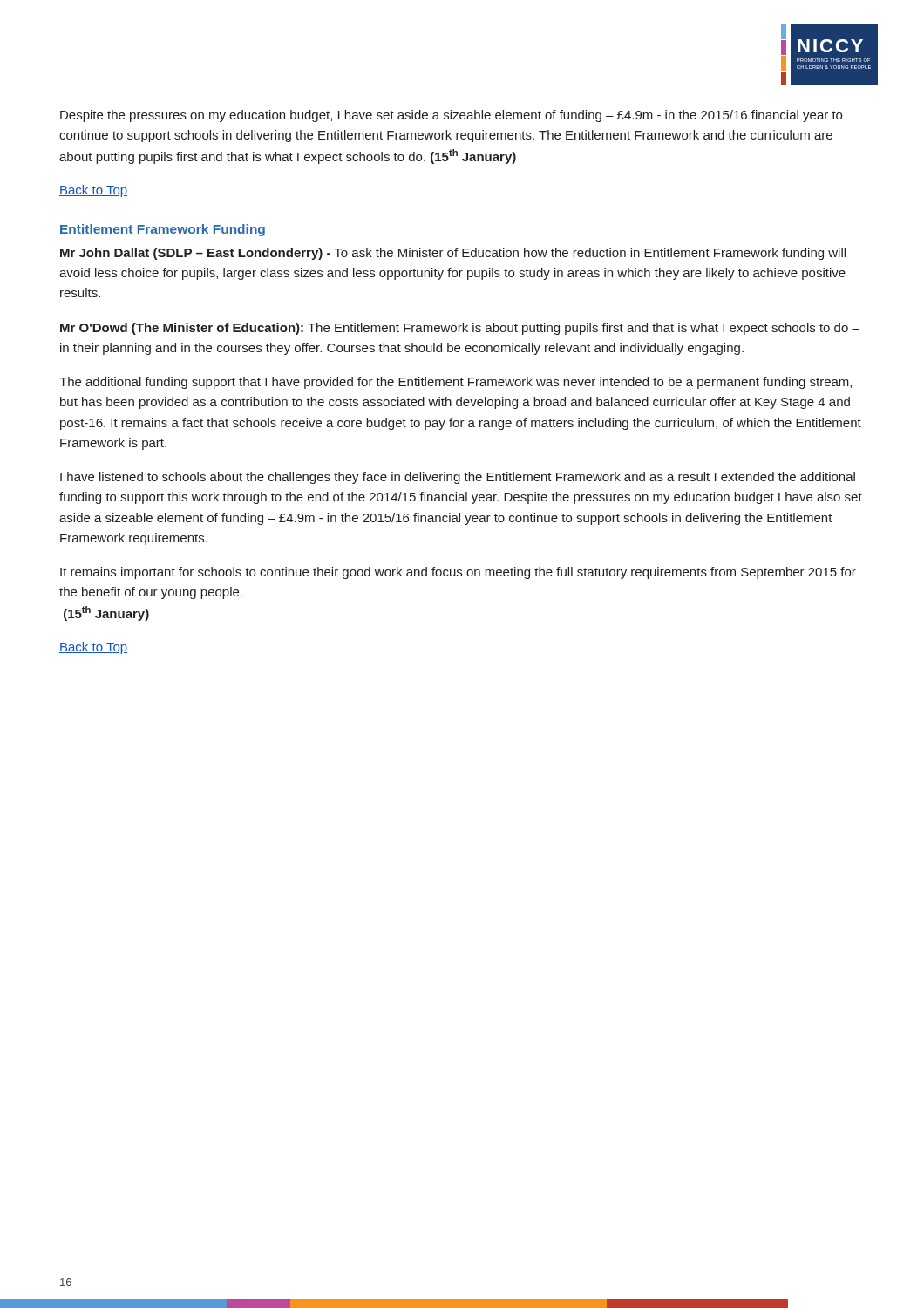The width and height of the screenshot is (924, 1308).
Task: Click the passage that begins "Mr O'Dowd (The Minister of Education):"
Action: 459,337
